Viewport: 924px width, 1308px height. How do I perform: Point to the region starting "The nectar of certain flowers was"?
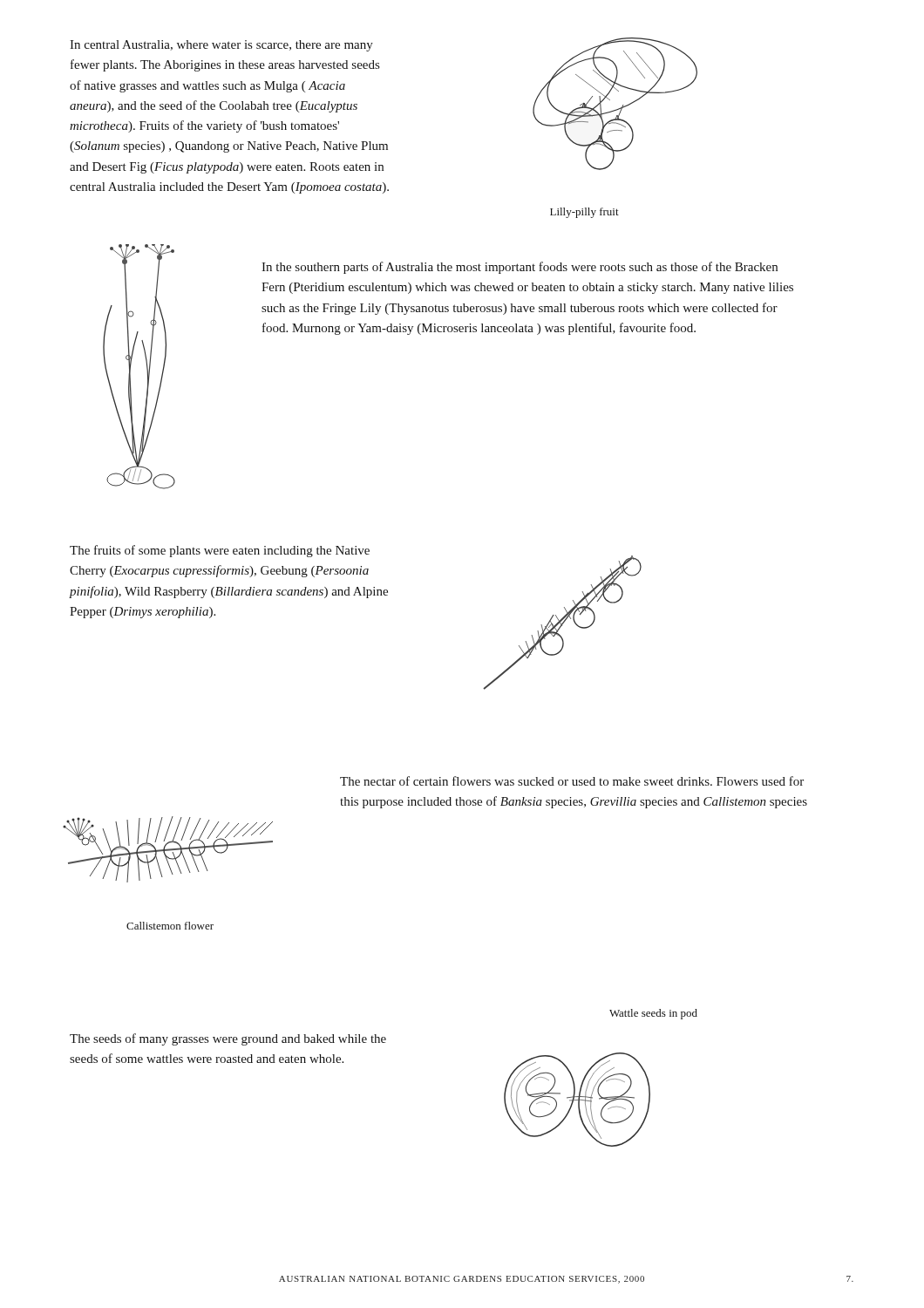(574, 791)
